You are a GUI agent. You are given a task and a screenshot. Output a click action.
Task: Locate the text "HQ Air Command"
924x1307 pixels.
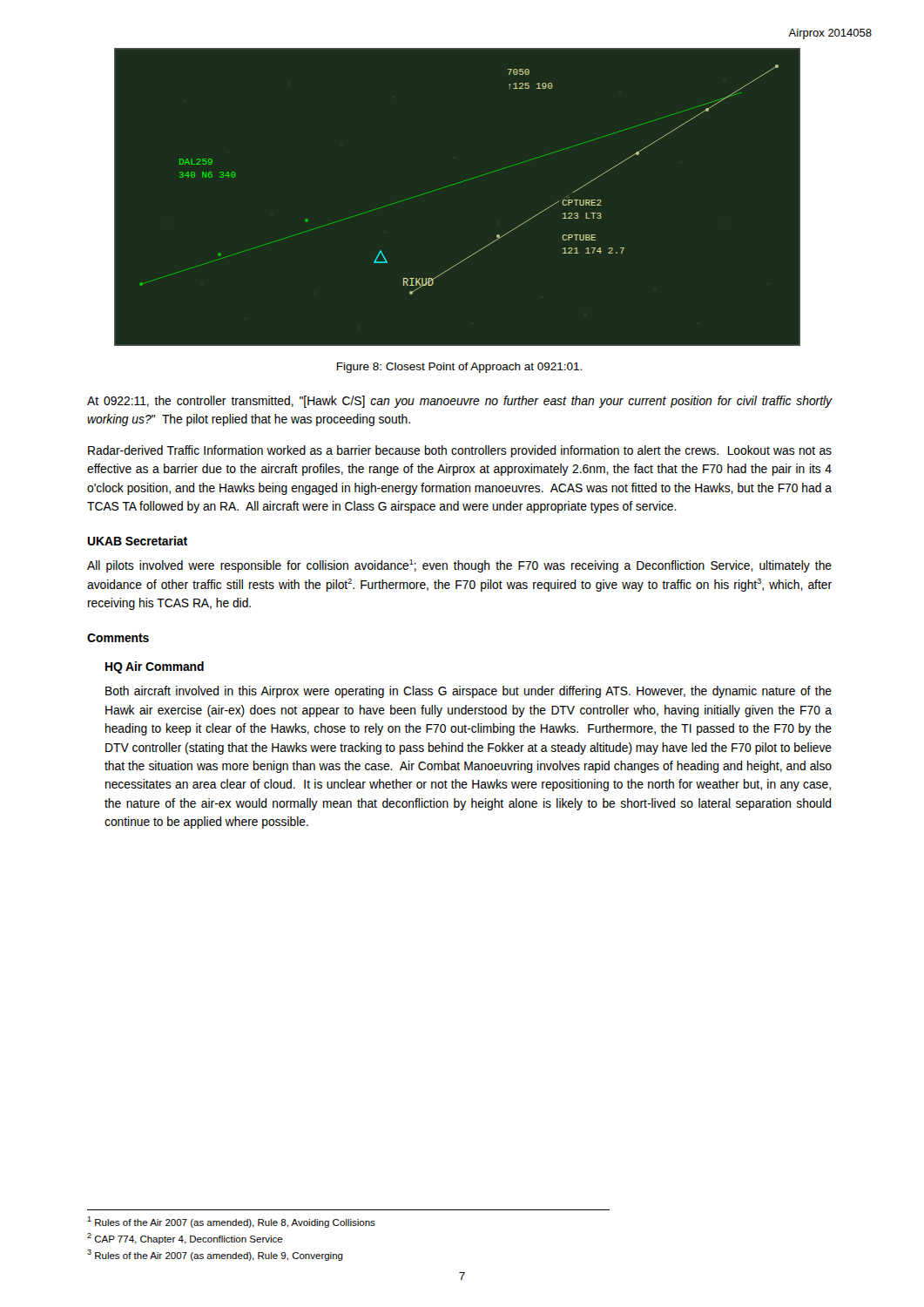point(154,667)
